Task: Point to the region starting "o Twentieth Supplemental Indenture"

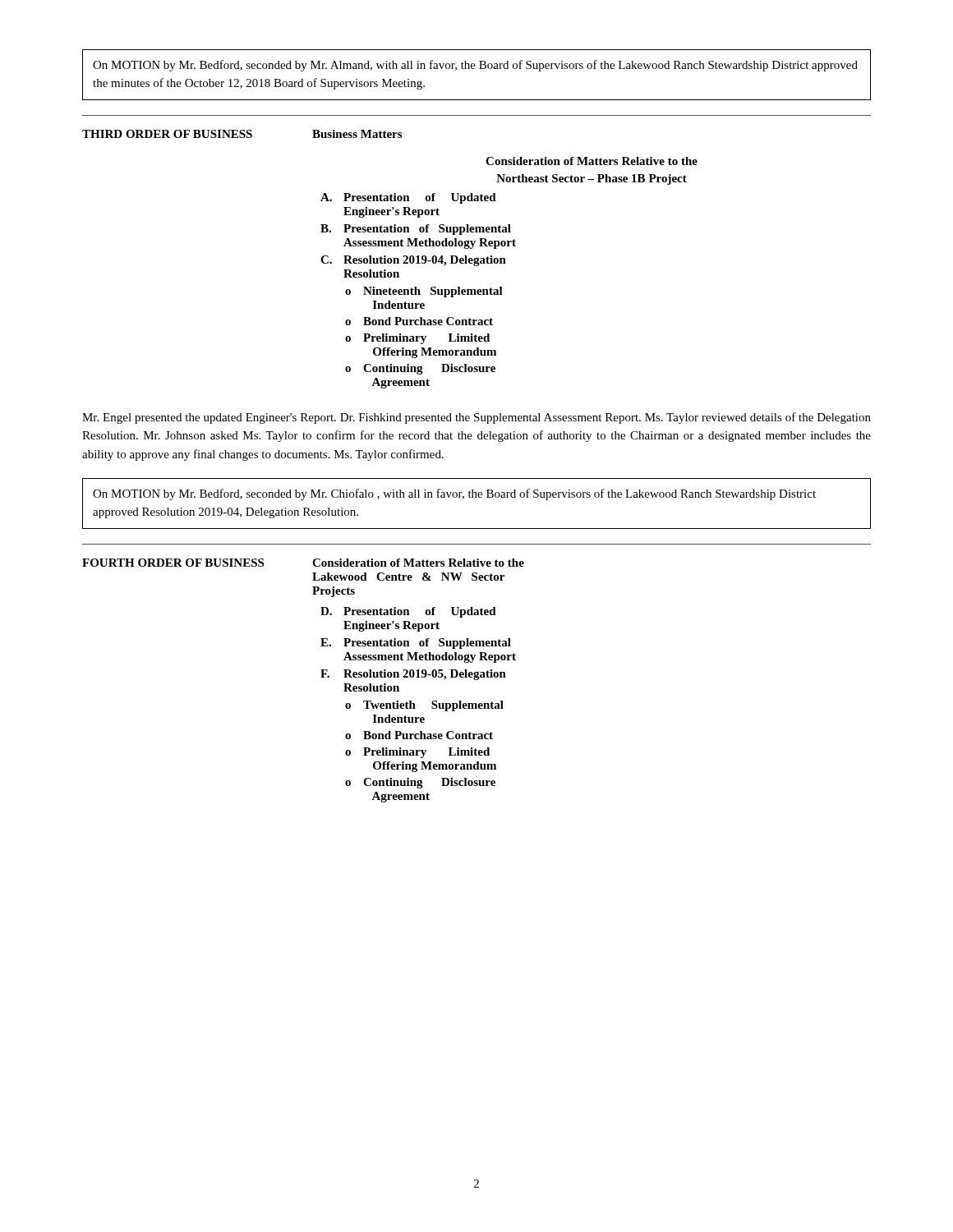Action: [424, 712]
